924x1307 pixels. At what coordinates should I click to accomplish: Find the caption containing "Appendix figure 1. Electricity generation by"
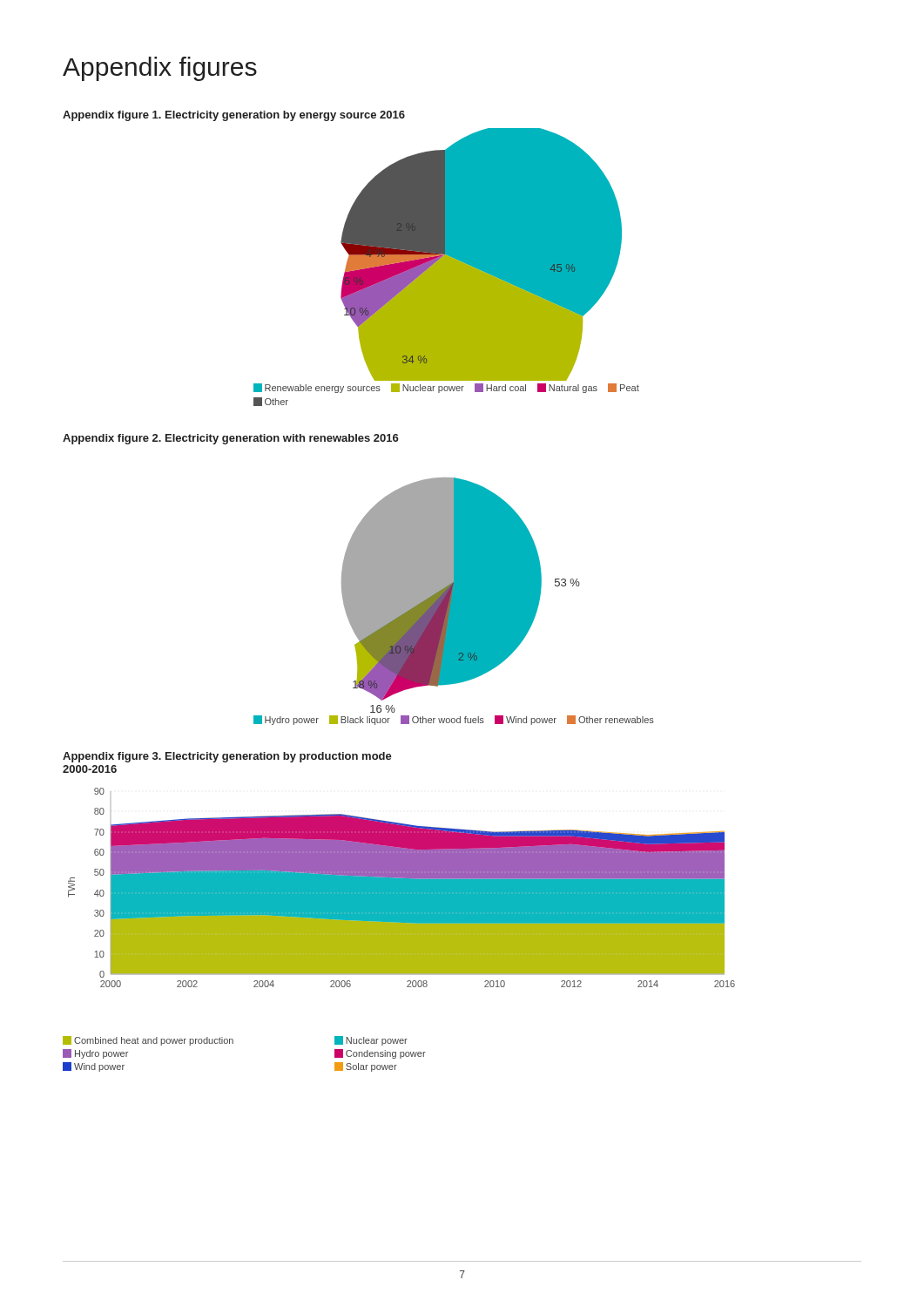(234, 115)
